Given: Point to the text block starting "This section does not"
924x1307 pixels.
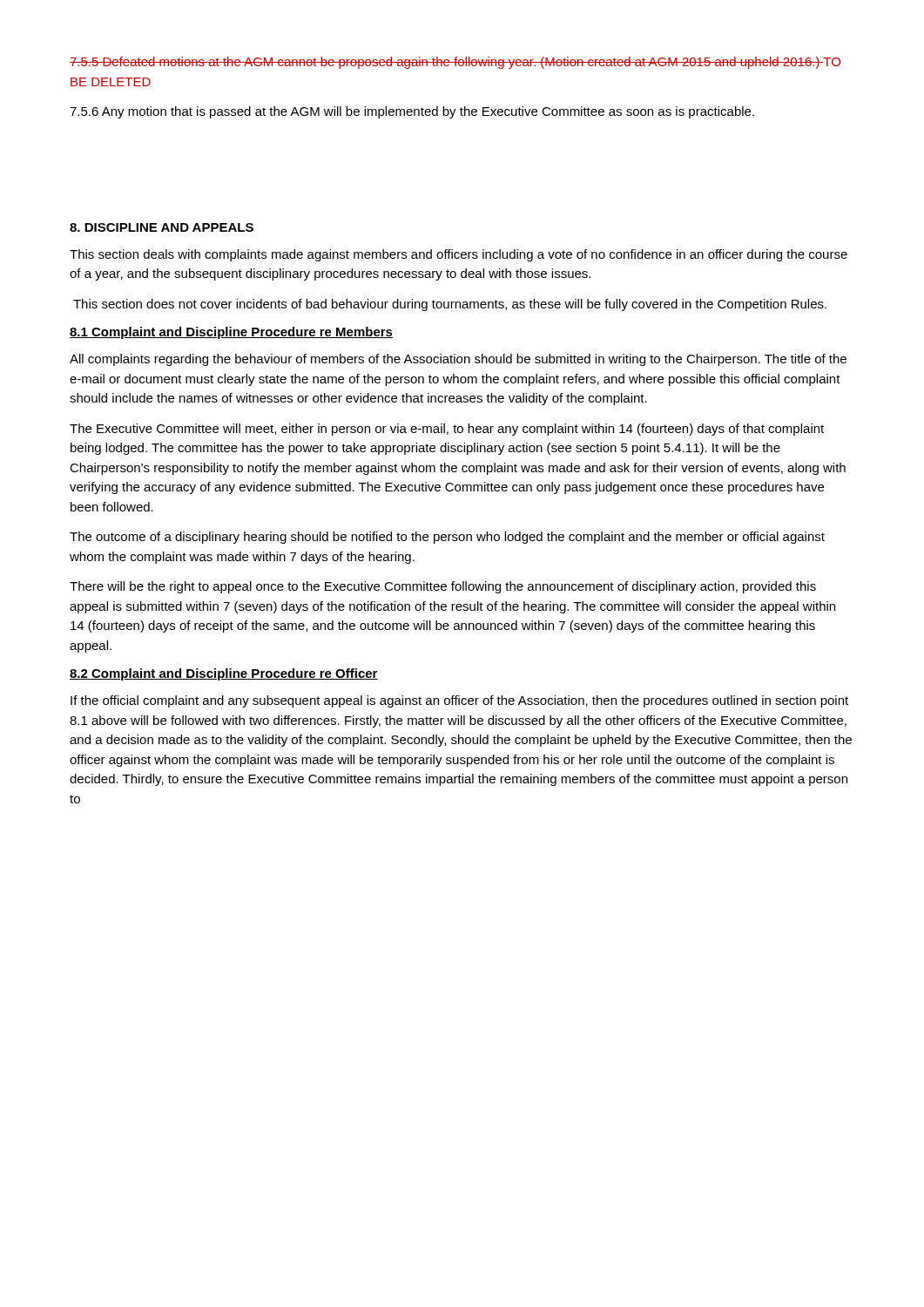Looking at the screenshot, I should click(449, 303).
